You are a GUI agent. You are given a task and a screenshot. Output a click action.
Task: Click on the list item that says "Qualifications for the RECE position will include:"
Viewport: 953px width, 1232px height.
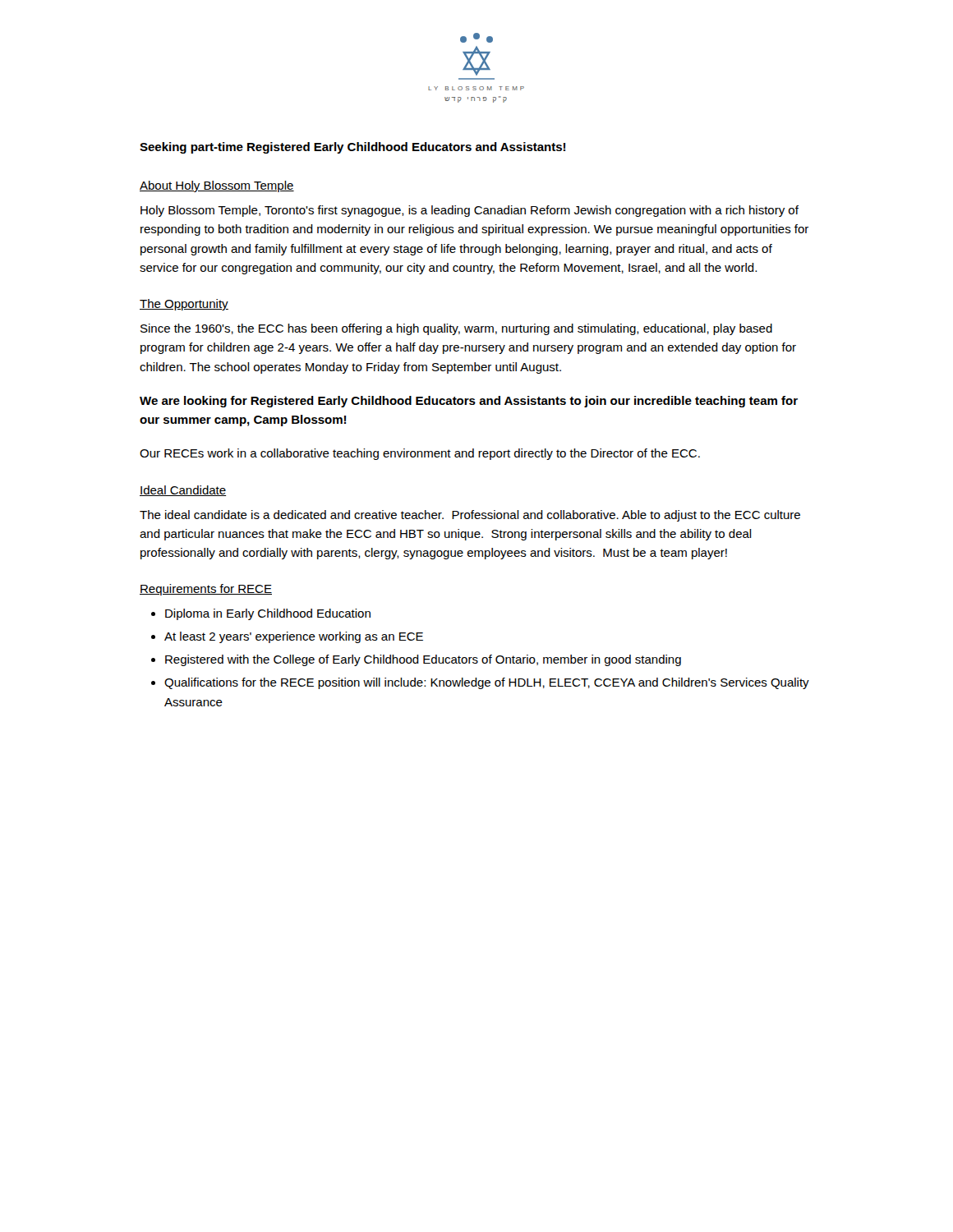[487, 692]
